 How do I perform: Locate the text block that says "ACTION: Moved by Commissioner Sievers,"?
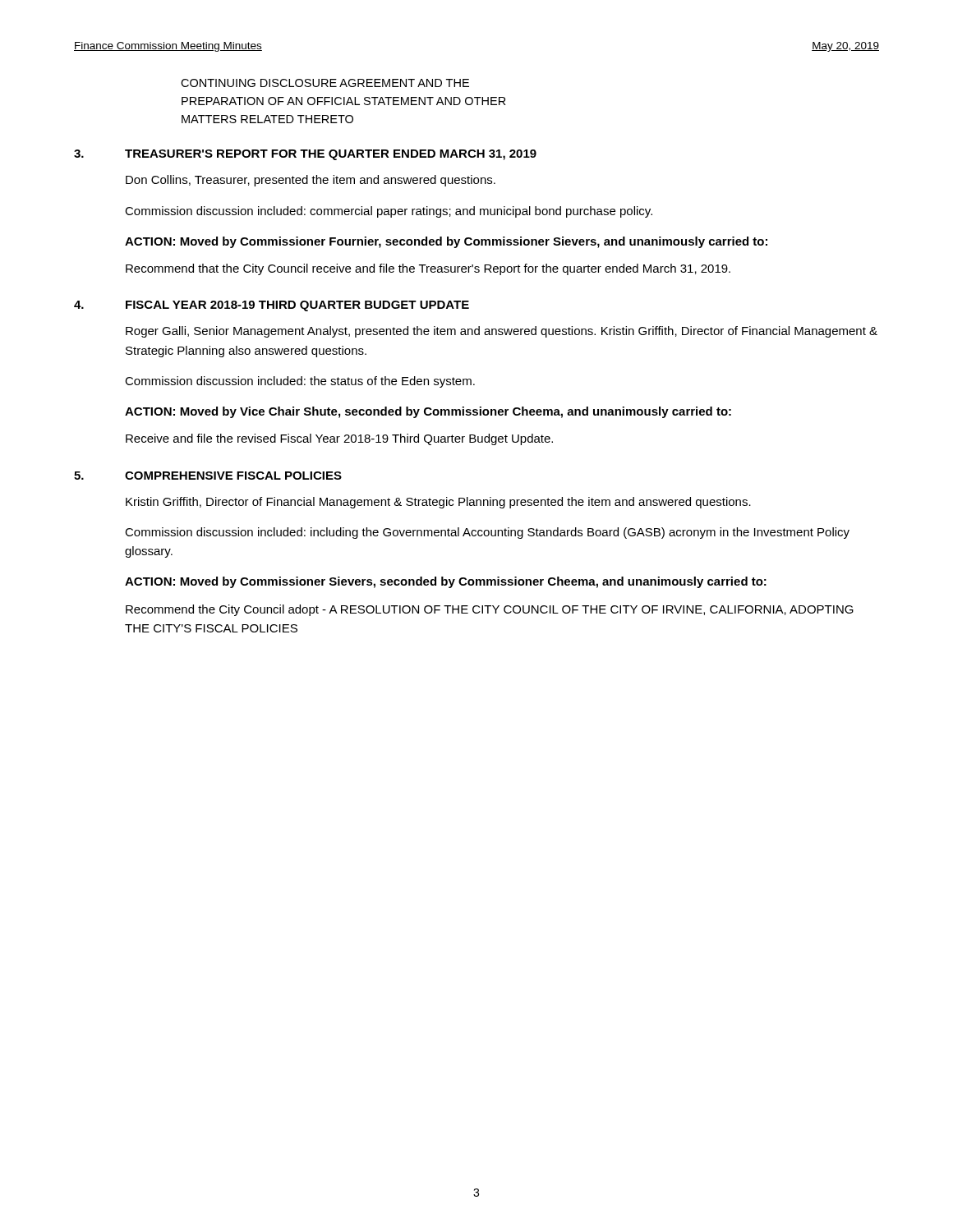(x=446, y=581)
